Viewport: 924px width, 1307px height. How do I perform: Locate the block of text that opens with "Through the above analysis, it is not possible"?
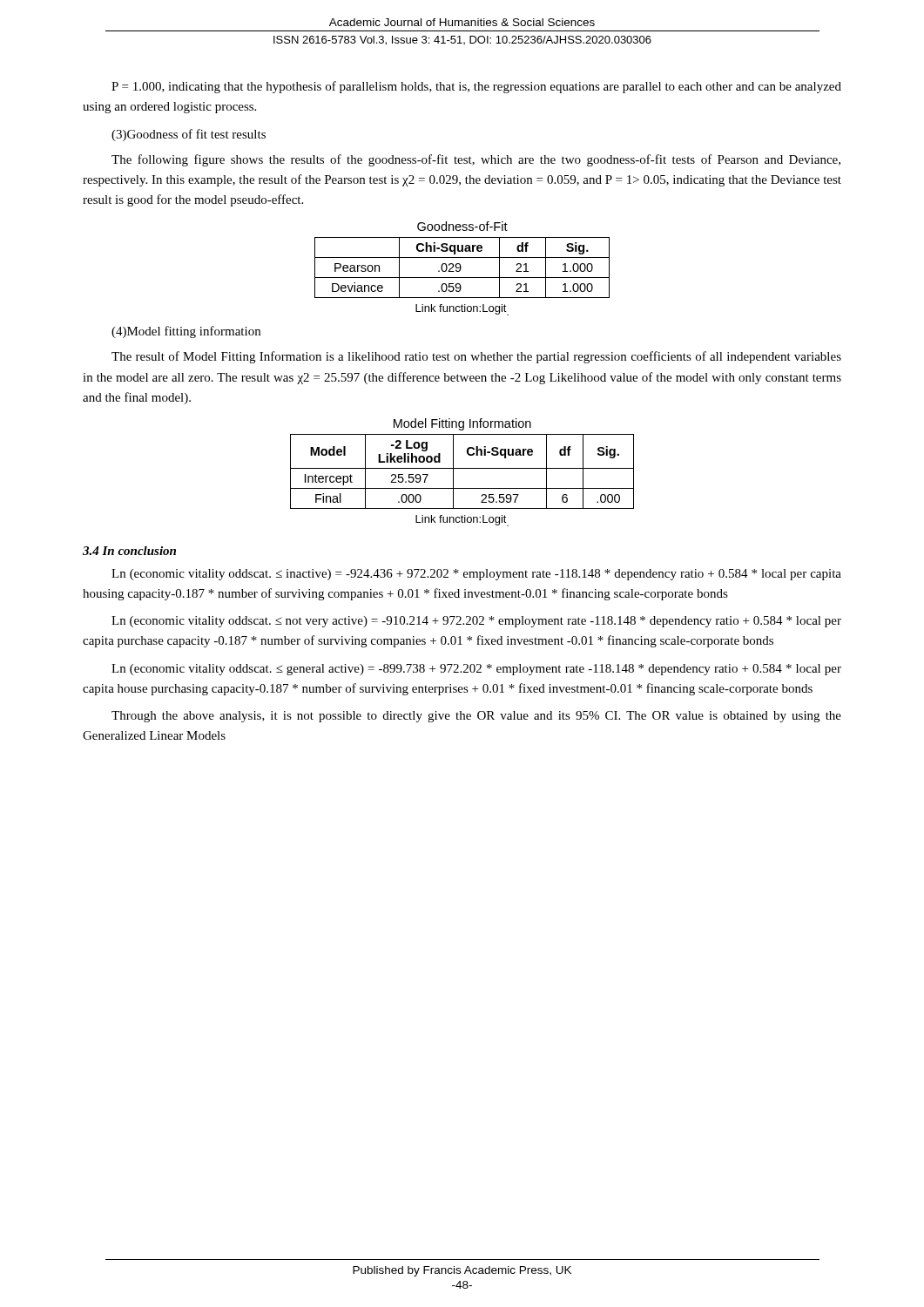[462, 726]
